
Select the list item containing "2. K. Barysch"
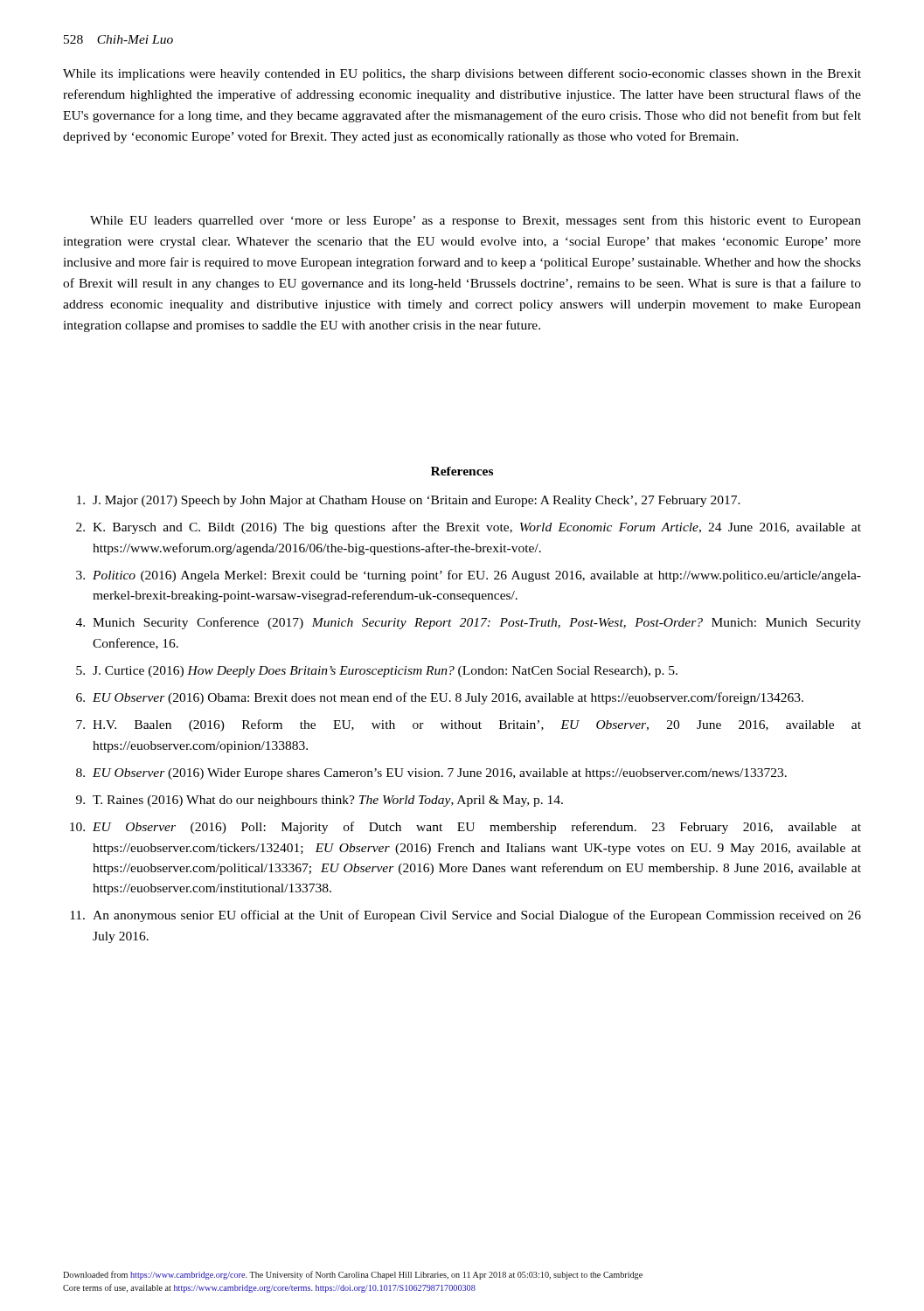pyautogui.click(x=462, y=537)
